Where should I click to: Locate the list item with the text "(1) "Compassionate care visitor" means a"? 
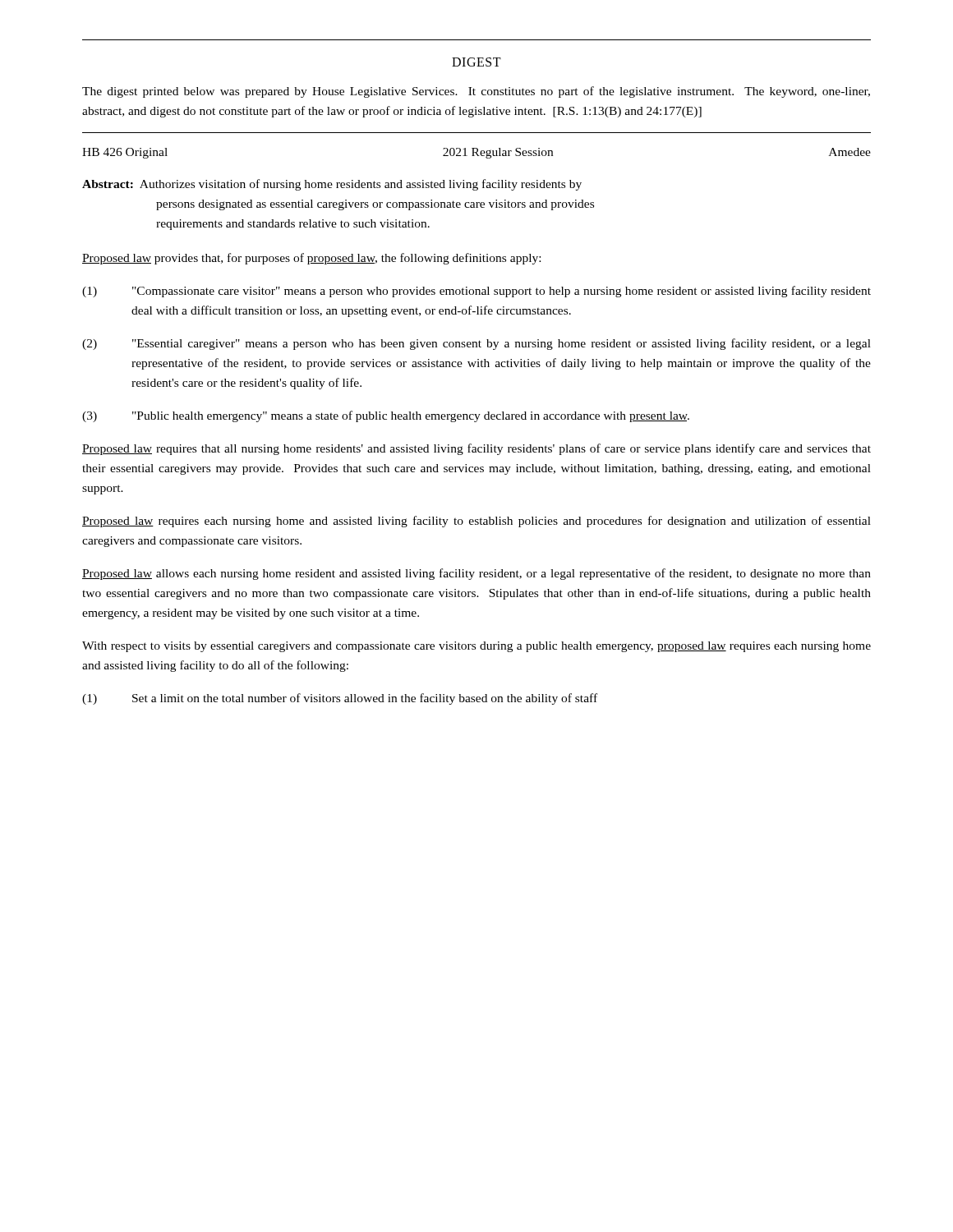pyautogui.click(x=476, y=301)
